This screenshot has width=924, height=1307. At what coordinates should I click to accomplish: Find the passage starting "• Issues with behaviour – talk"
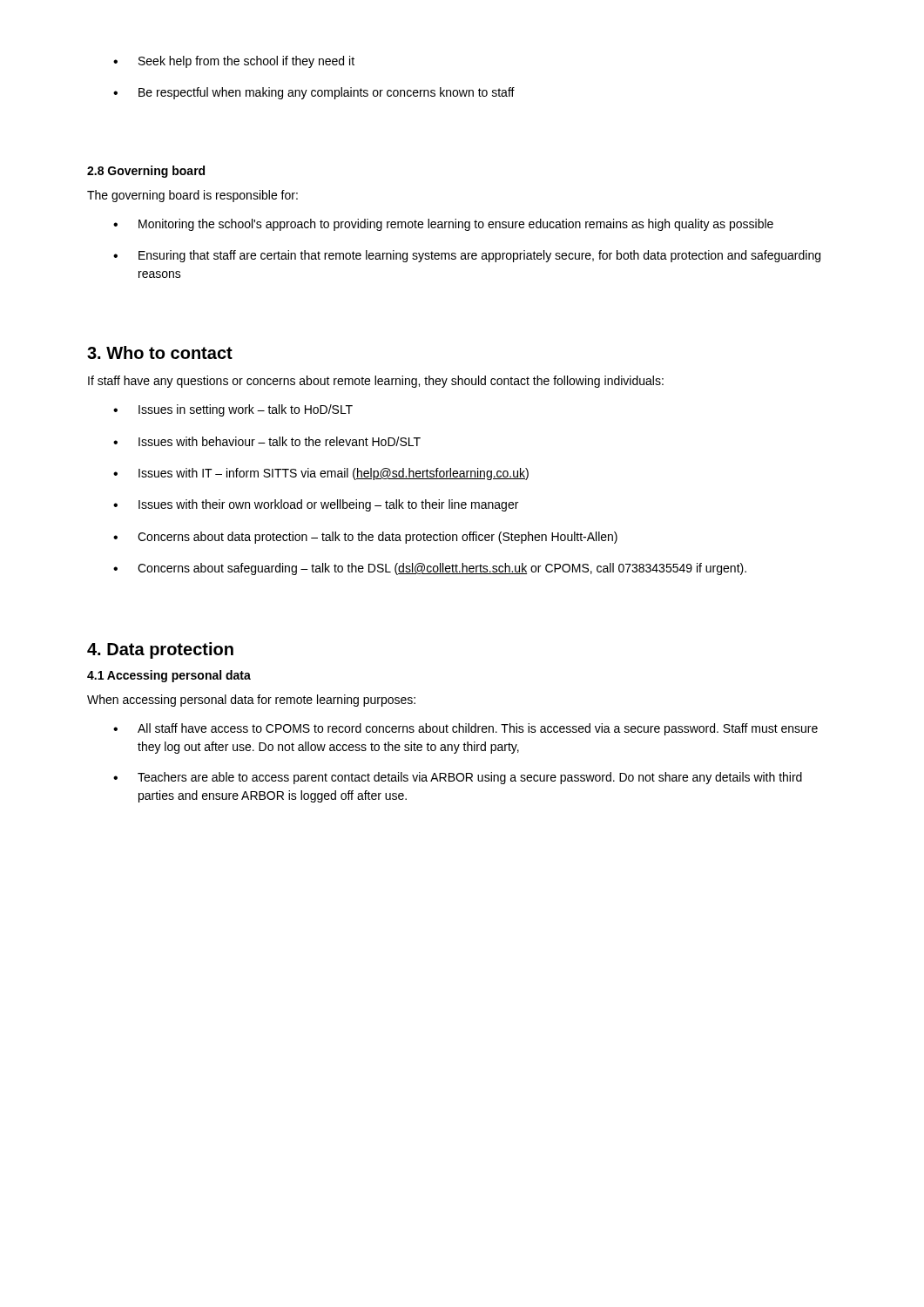click(267, 441)
